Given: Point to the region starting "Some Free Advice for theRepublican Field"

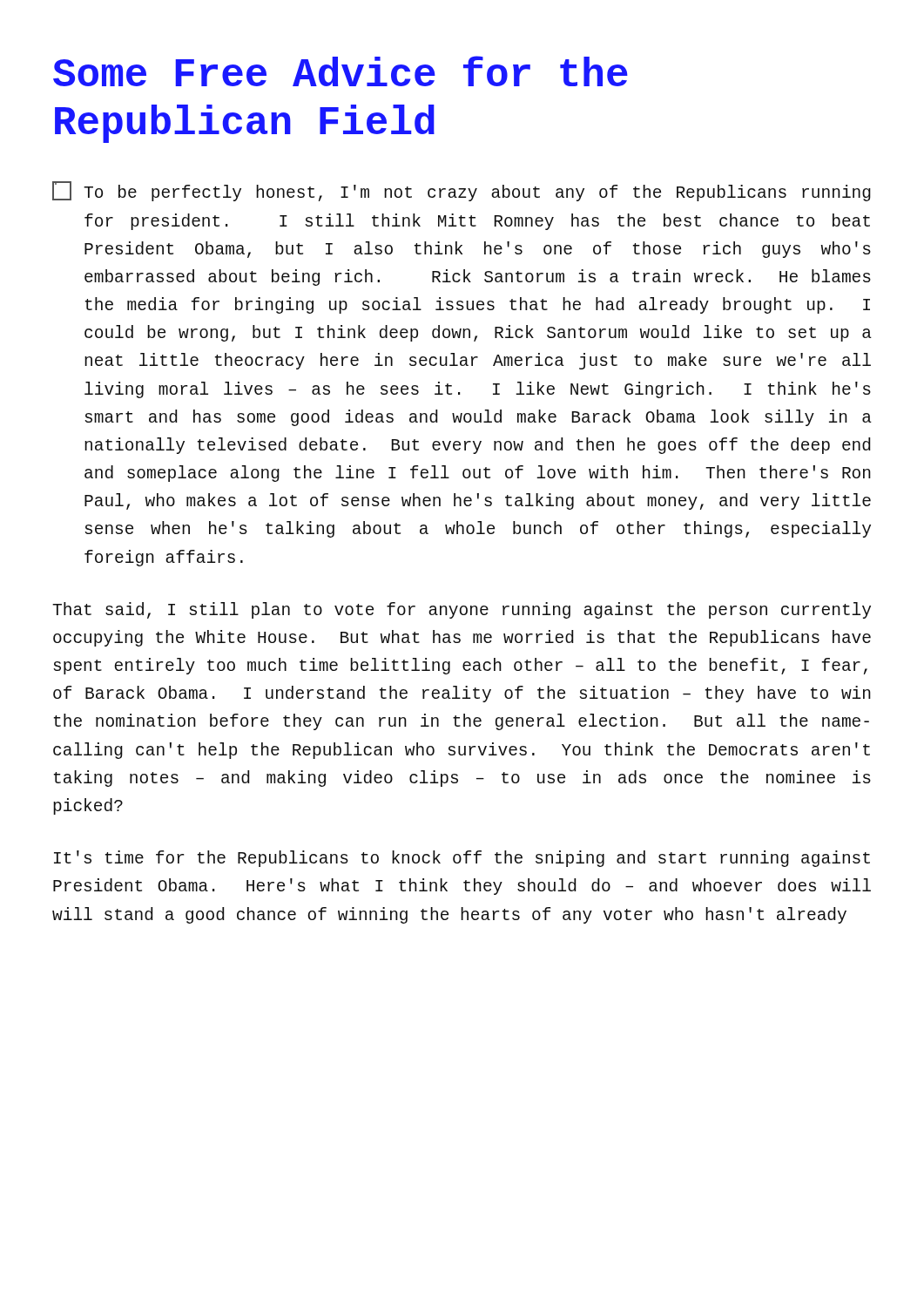Looking at the screenshot, I should (341, 100).
